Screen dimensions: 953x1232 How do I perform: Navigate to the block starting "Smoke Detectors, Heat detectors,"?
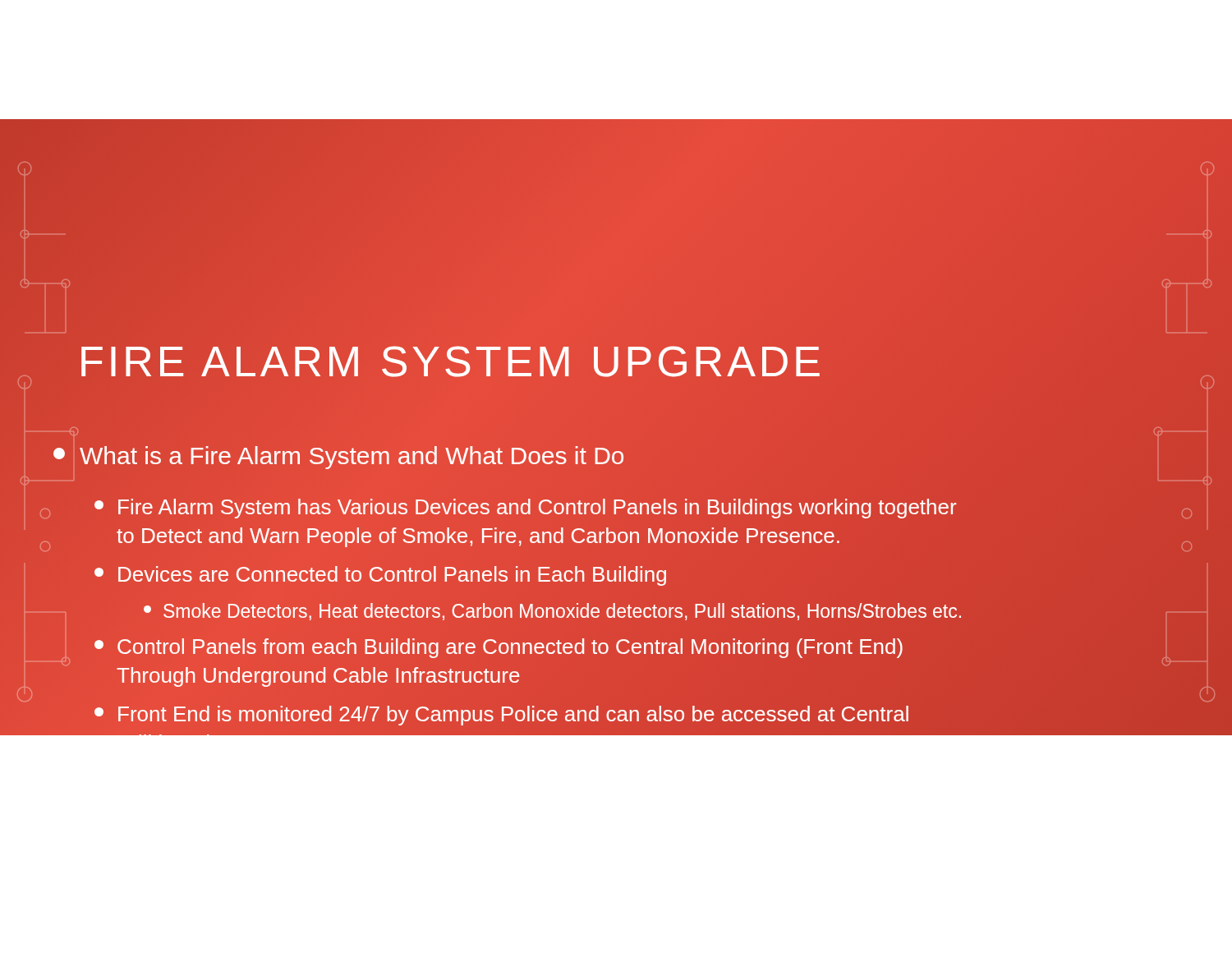553,611
